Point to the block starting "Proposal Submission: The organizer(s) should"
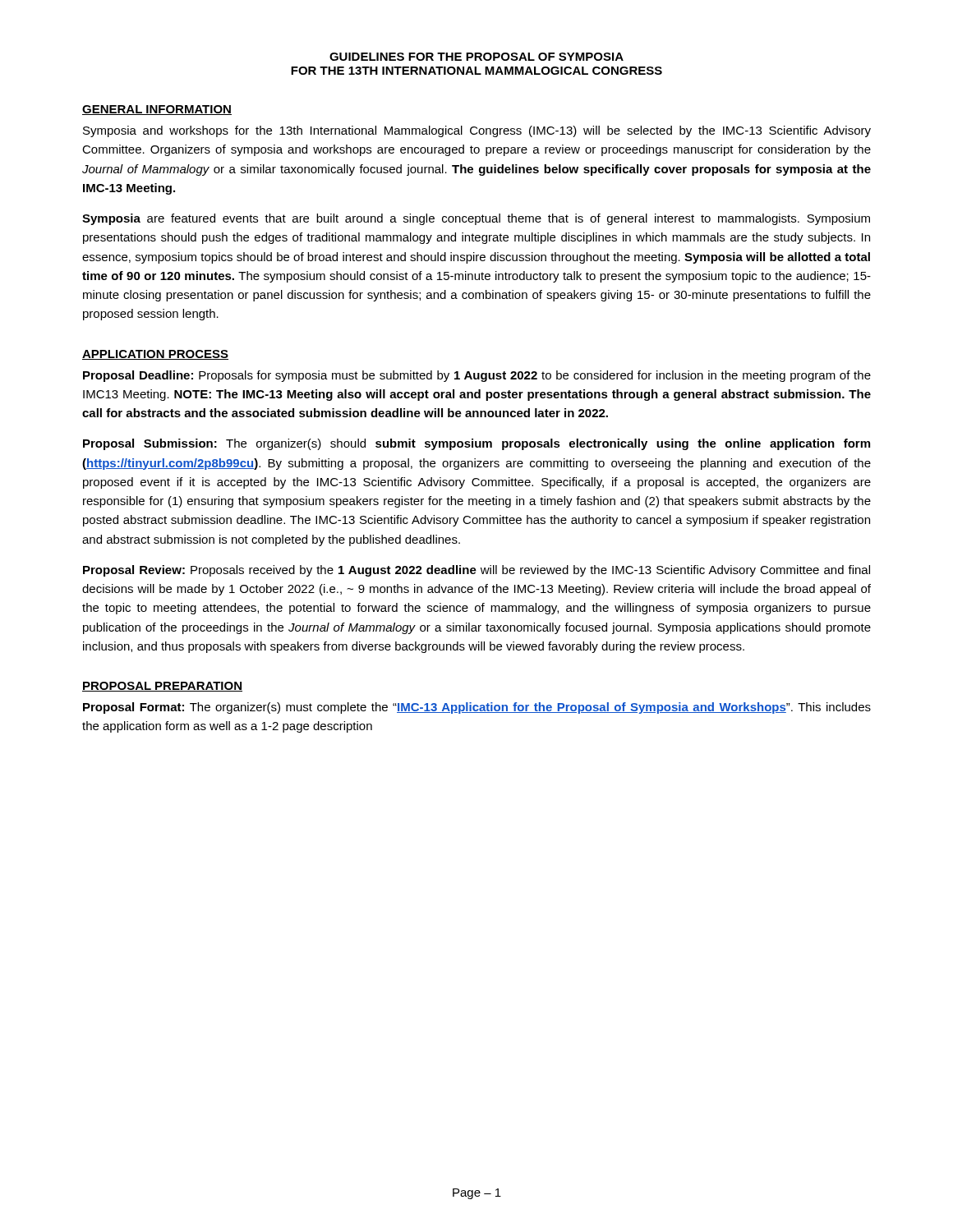 (476, 491)
